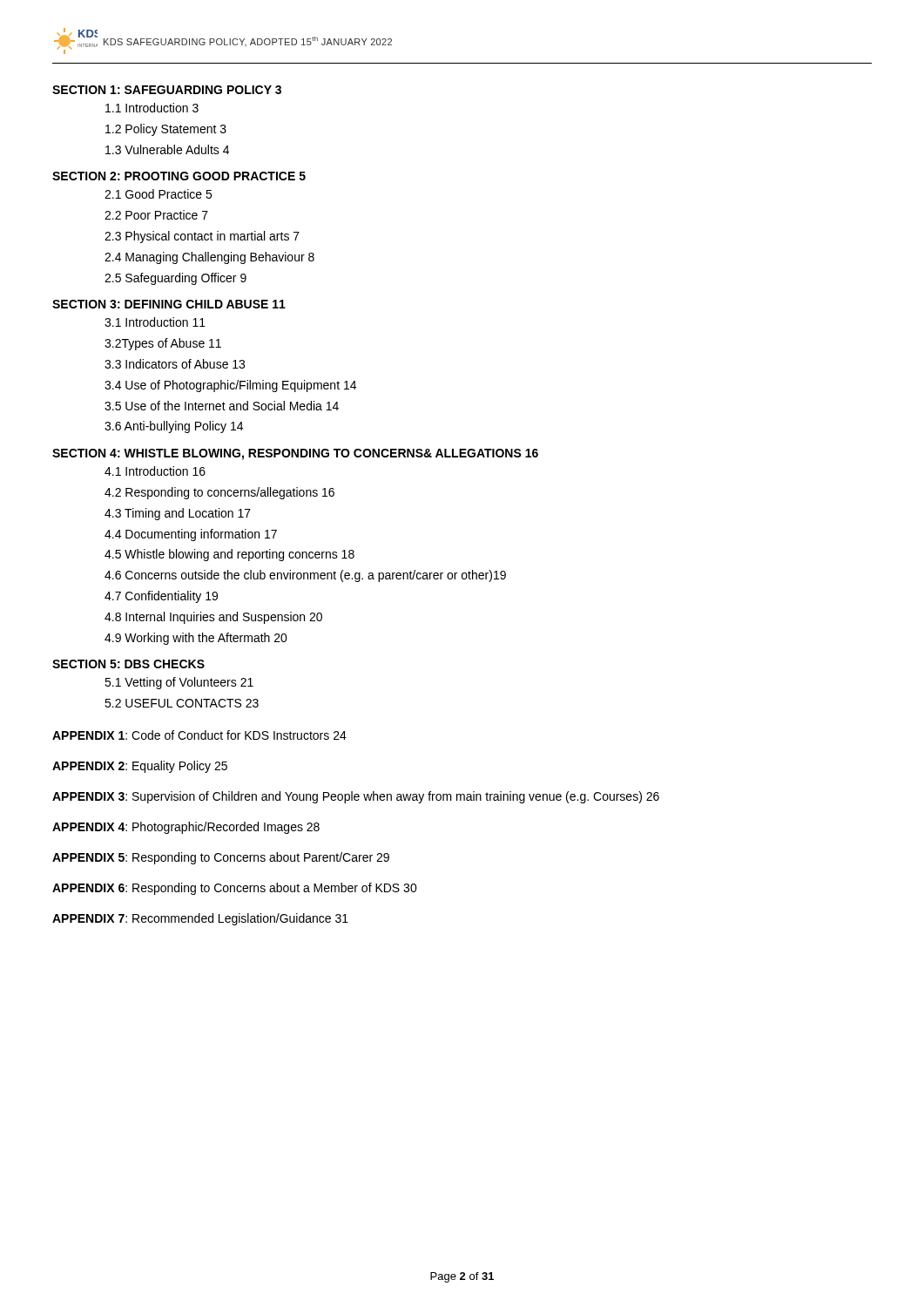
Task: Find the text starting "SECTION 5: DBS CHECKS"
Action: pyautogui.click(x=128, y=664)
